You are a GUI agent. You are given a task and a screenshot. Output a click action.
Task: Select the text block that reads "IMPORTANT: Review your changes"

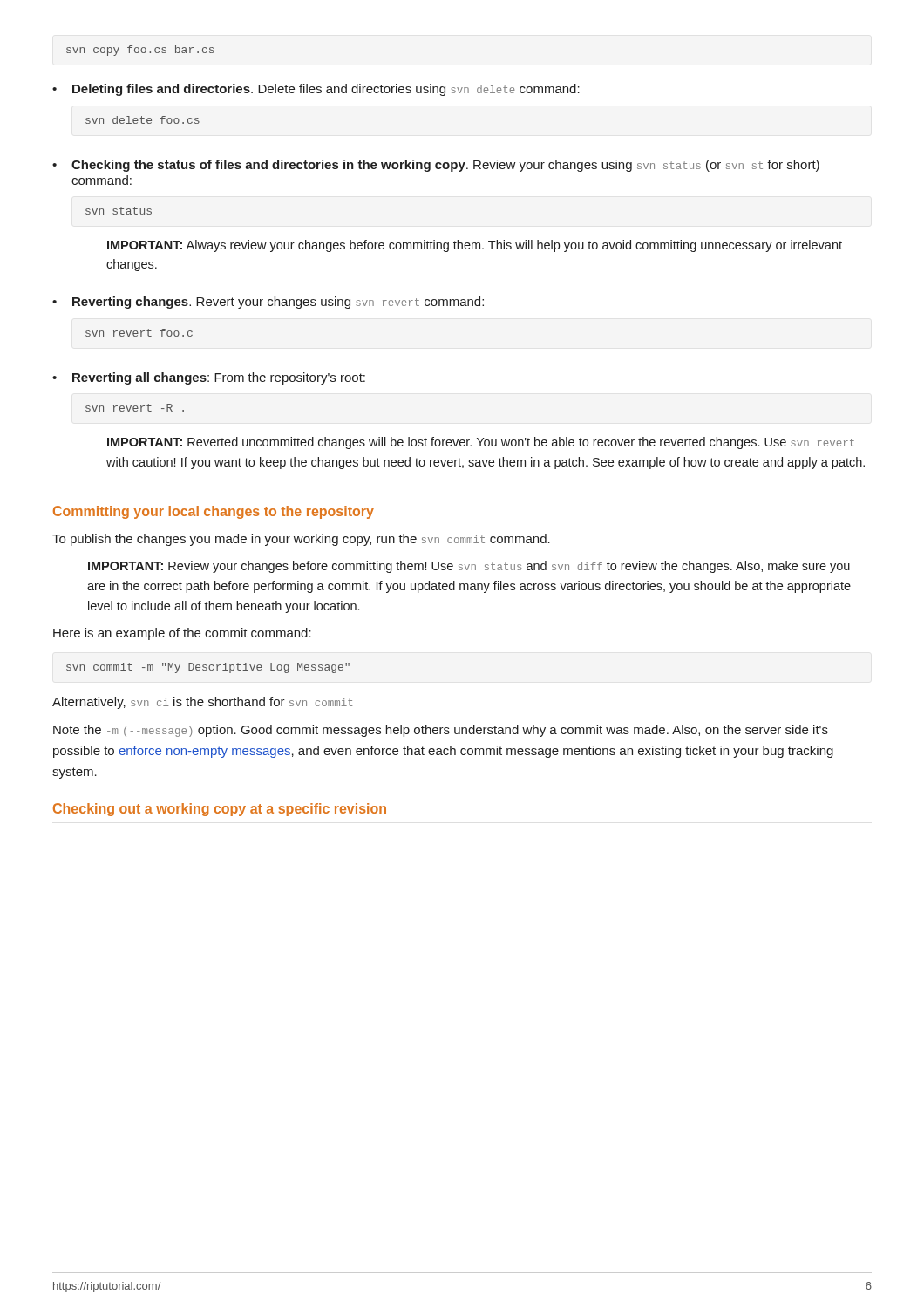coord(469,586)
